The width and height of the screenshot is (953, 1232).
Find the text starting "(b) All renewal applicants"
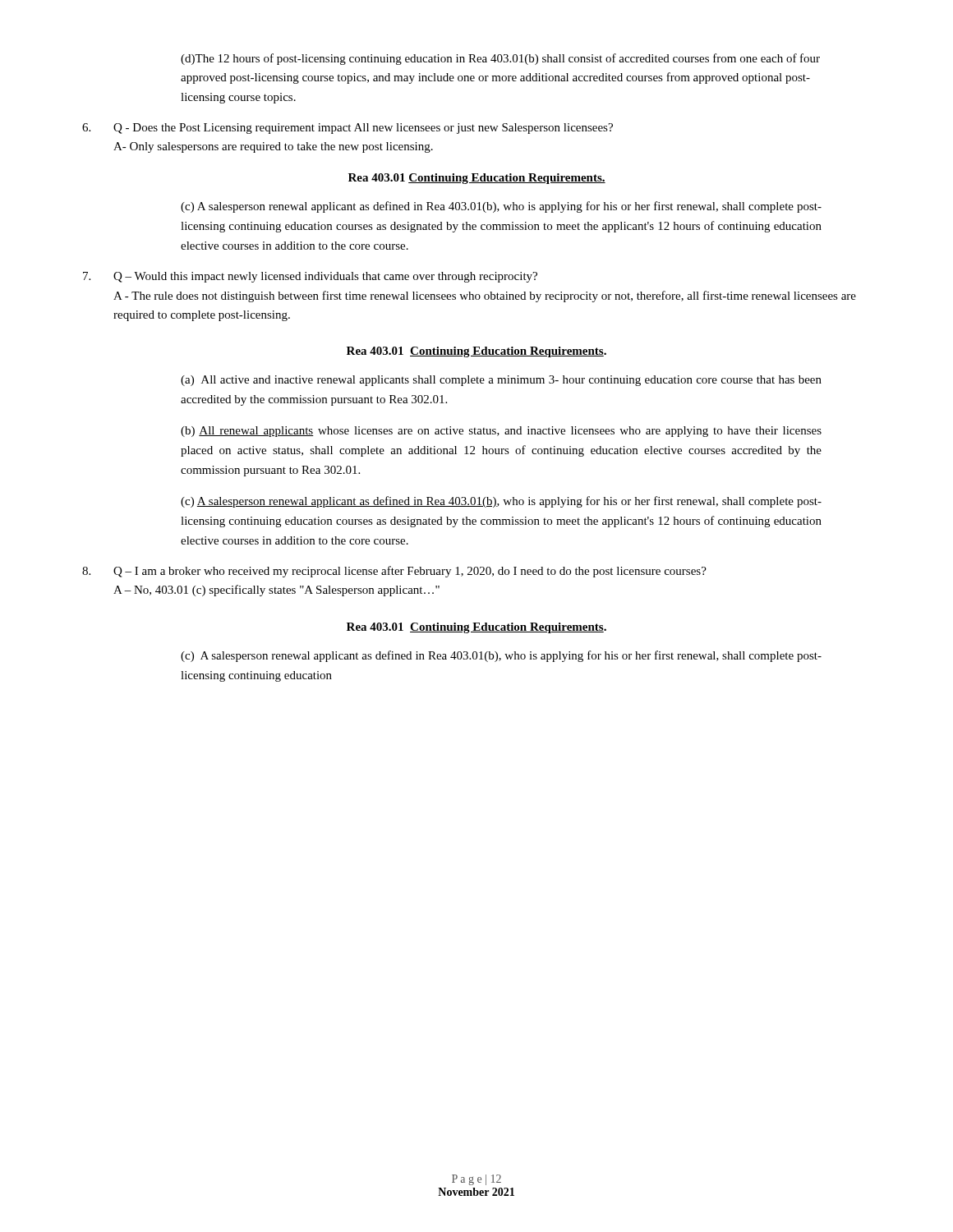501,450
